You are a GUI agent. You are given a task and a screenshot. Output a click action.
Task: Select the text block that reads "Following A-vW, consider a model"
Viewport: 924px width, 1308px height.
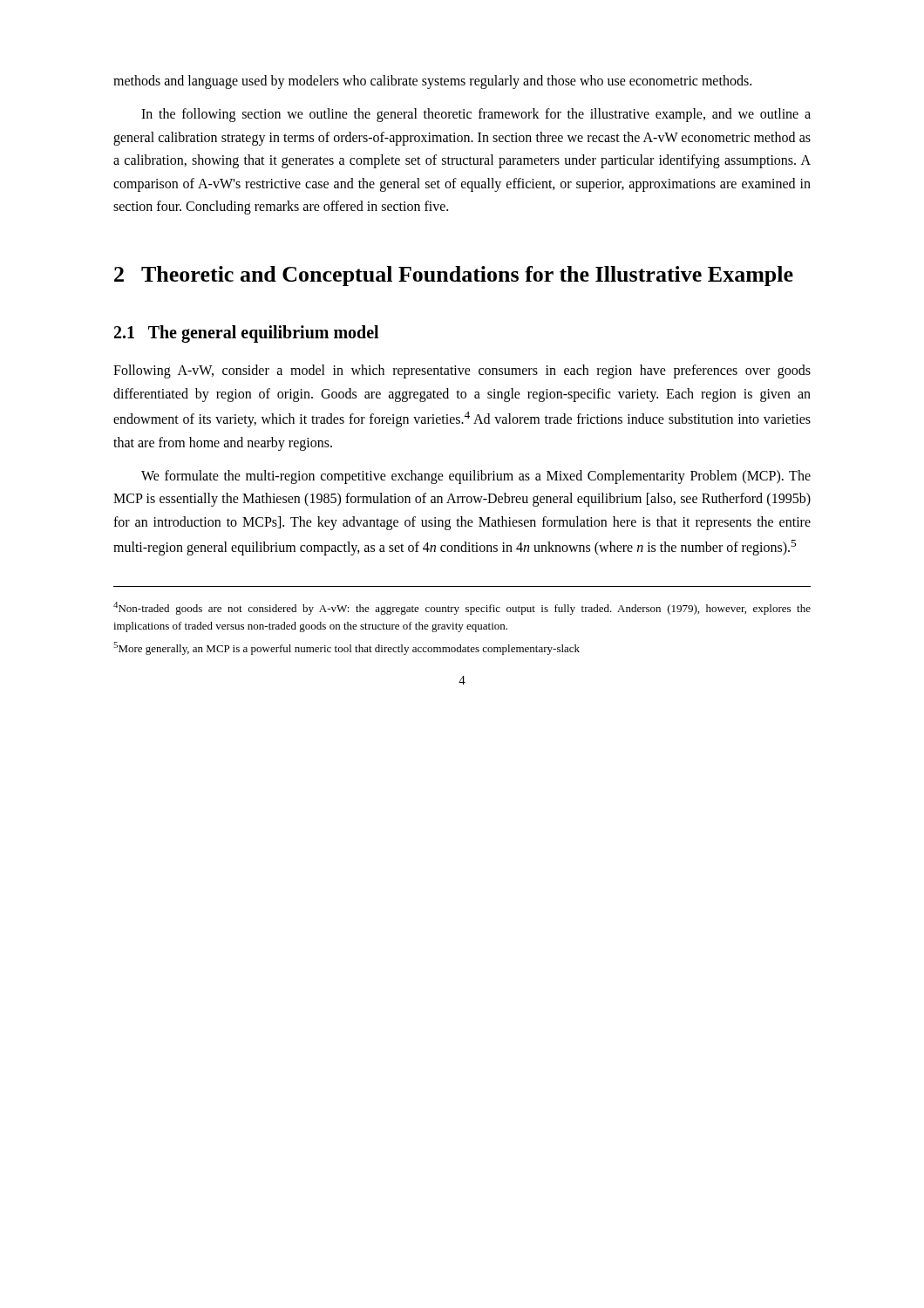click(x=462, y=406)
